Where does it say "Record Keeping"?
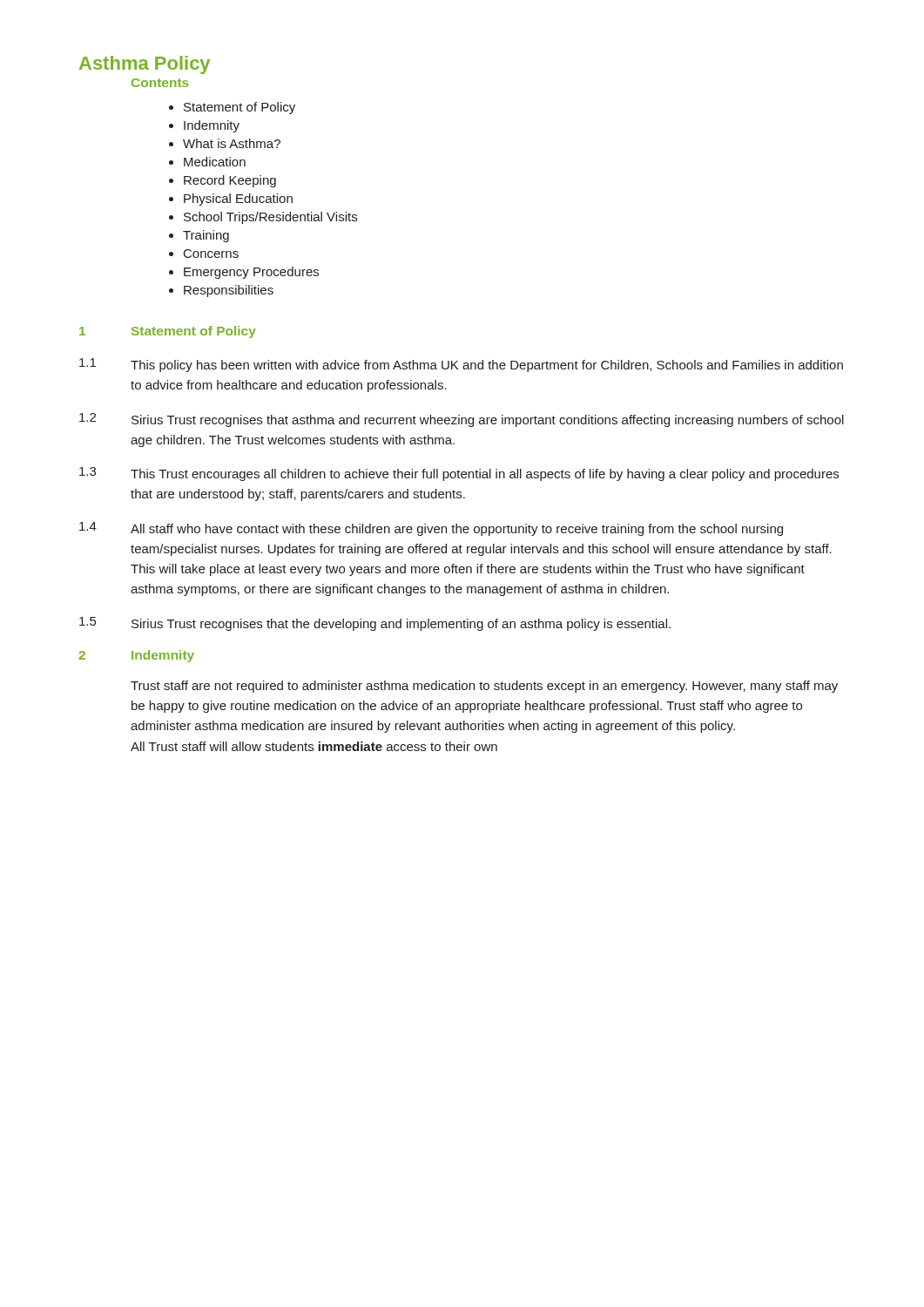Screen dimensions: 1307x924 point(230,180)
